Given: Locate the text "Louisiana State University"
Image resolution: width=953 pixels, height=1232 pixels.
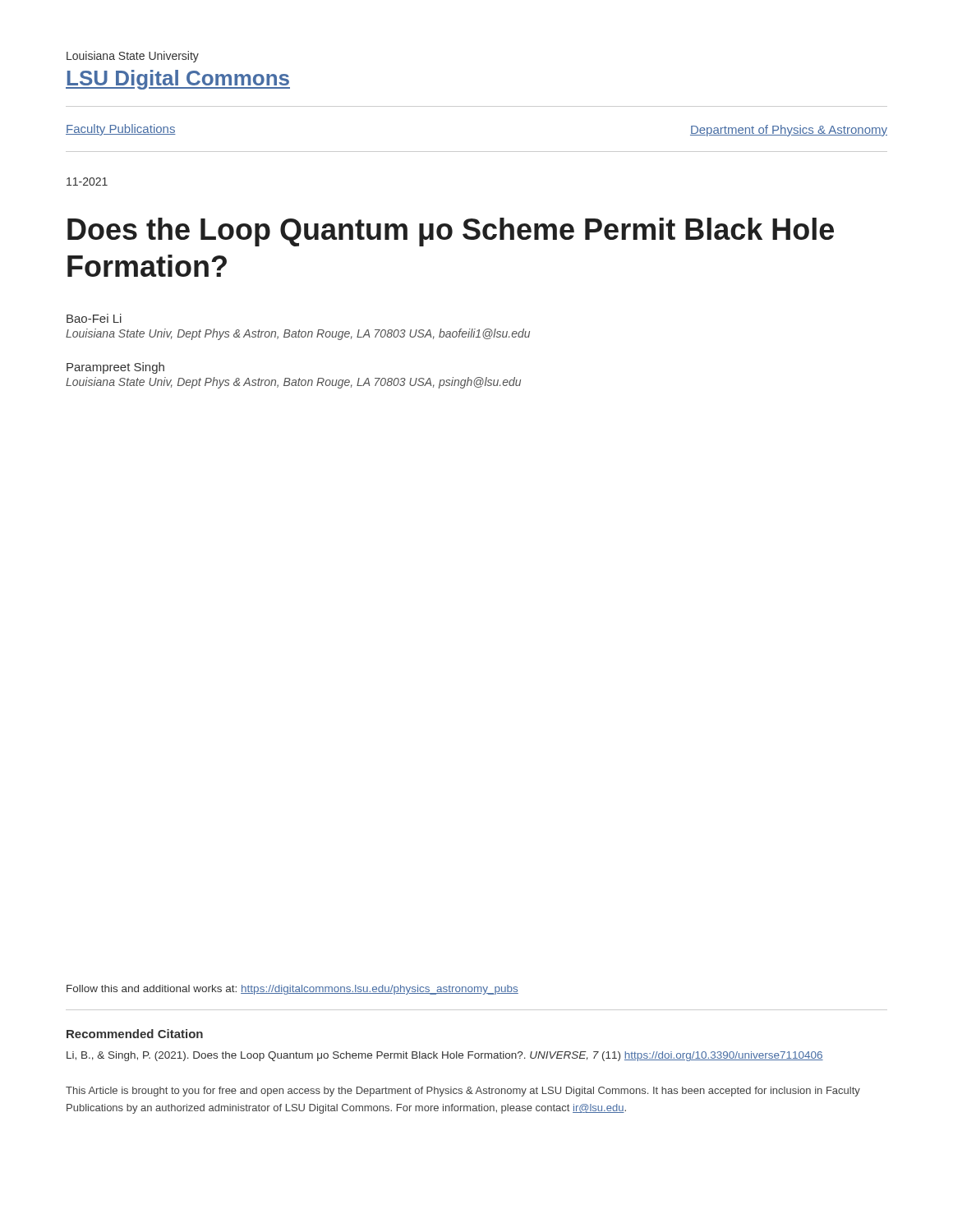Looking at the screenshot, I should (x=132, y=56).
